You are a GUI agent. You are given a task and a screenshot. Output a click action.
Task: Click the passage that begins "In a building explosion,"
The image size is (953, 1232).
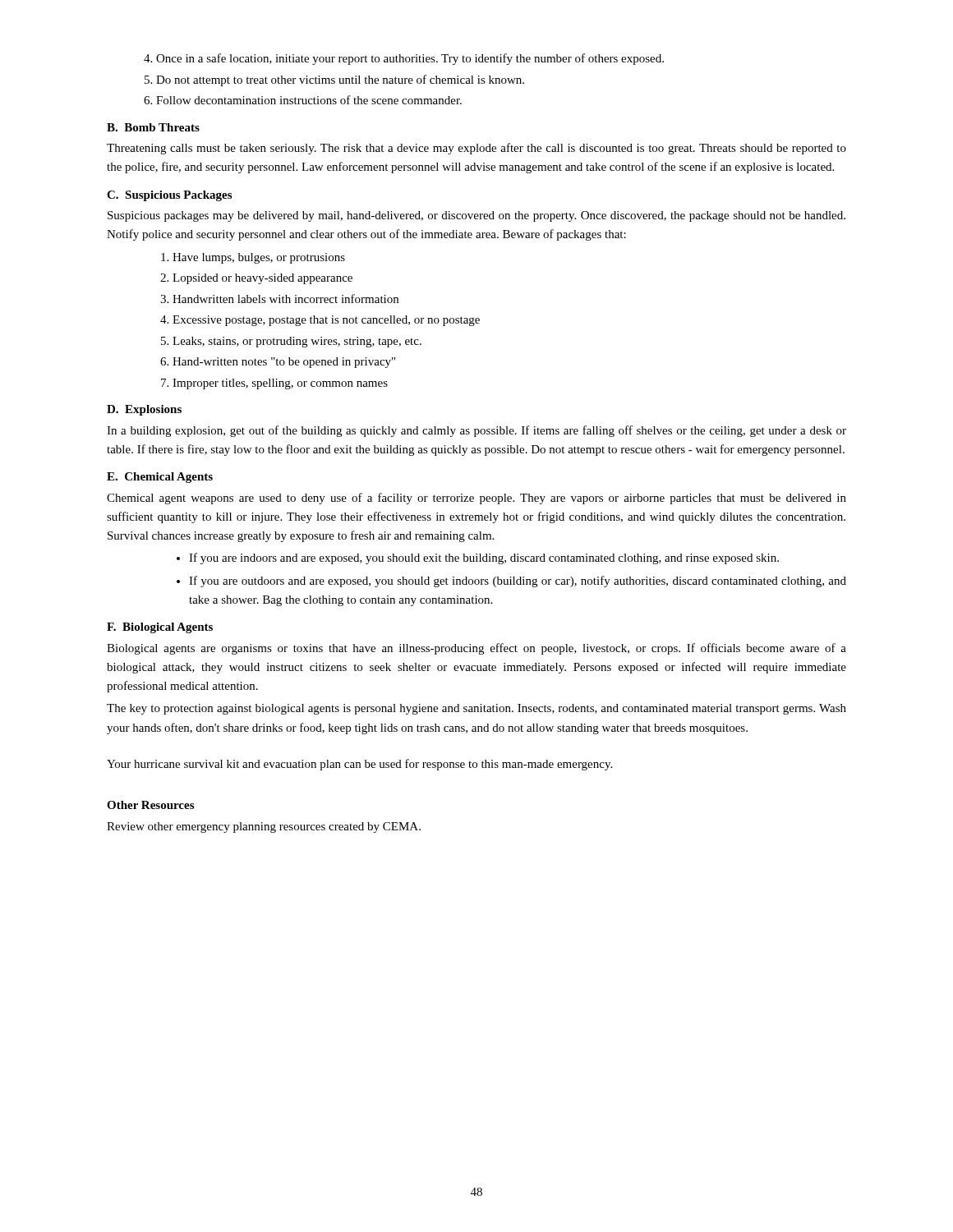[476, 440]
